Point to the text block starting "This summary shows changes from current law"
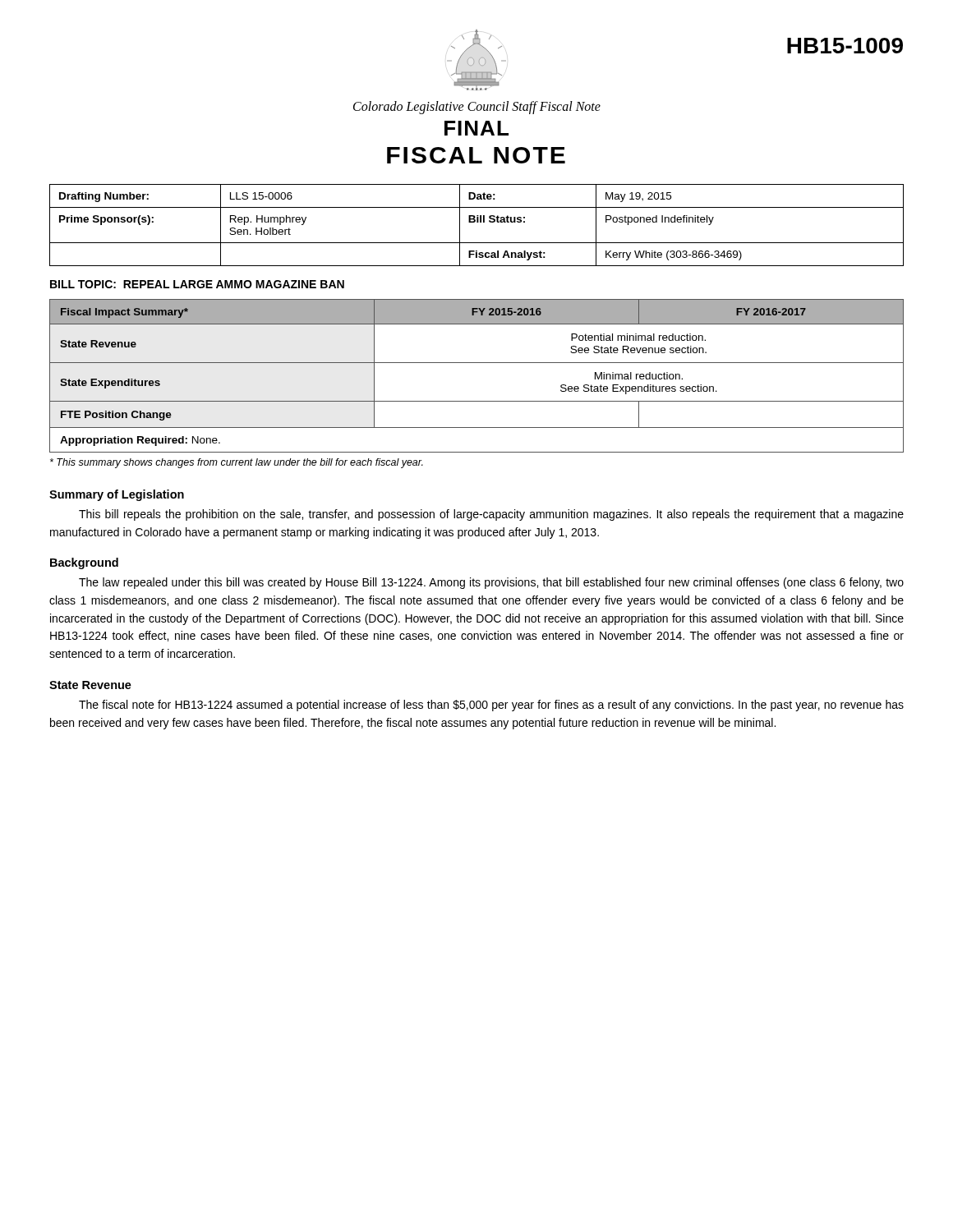Viewport: 953px width, 1232px height. tap(237, 462)
